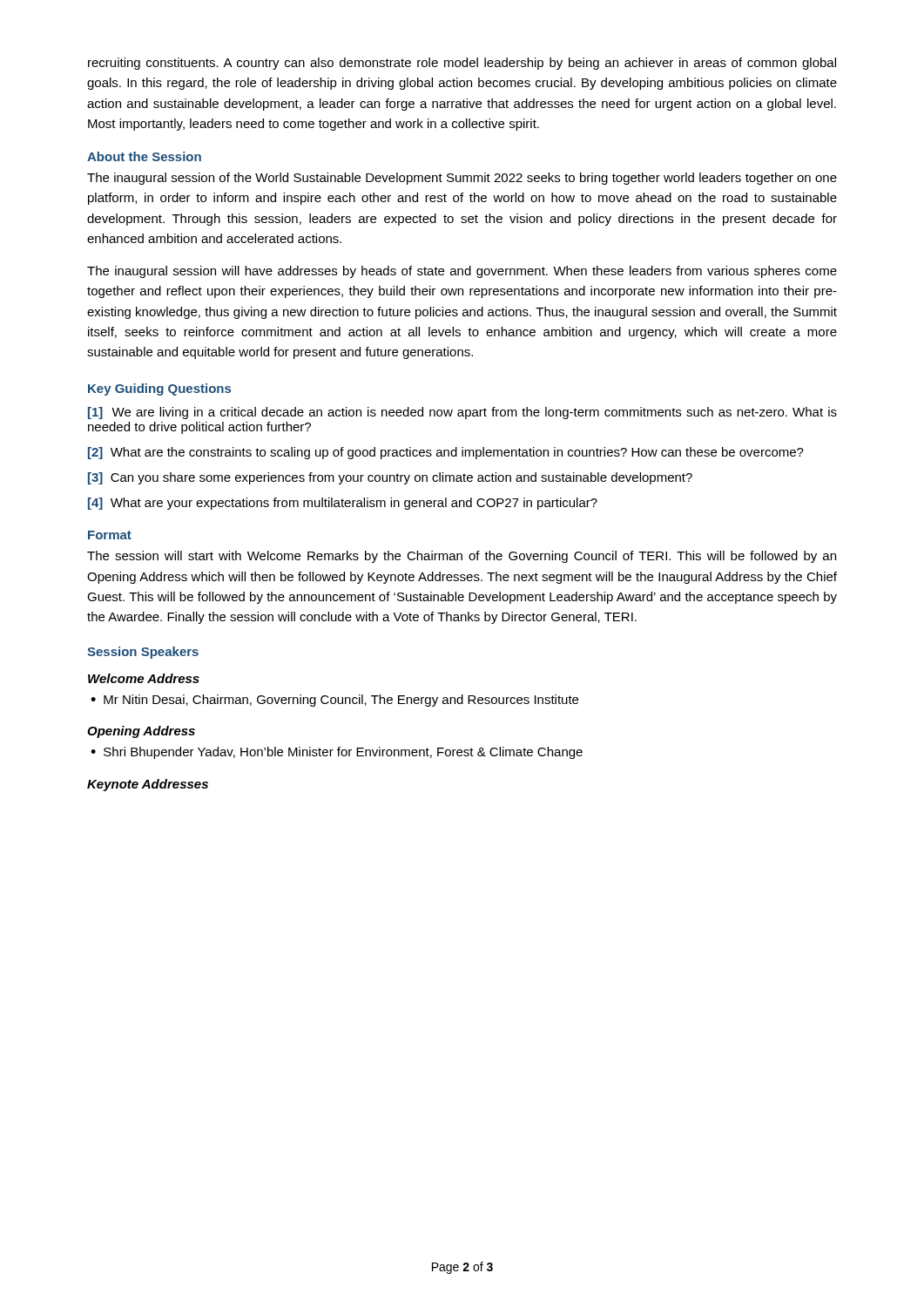924x1307 pixels.
Task: Find the region starting "[4] What are"
Action: tap(342, 503)
